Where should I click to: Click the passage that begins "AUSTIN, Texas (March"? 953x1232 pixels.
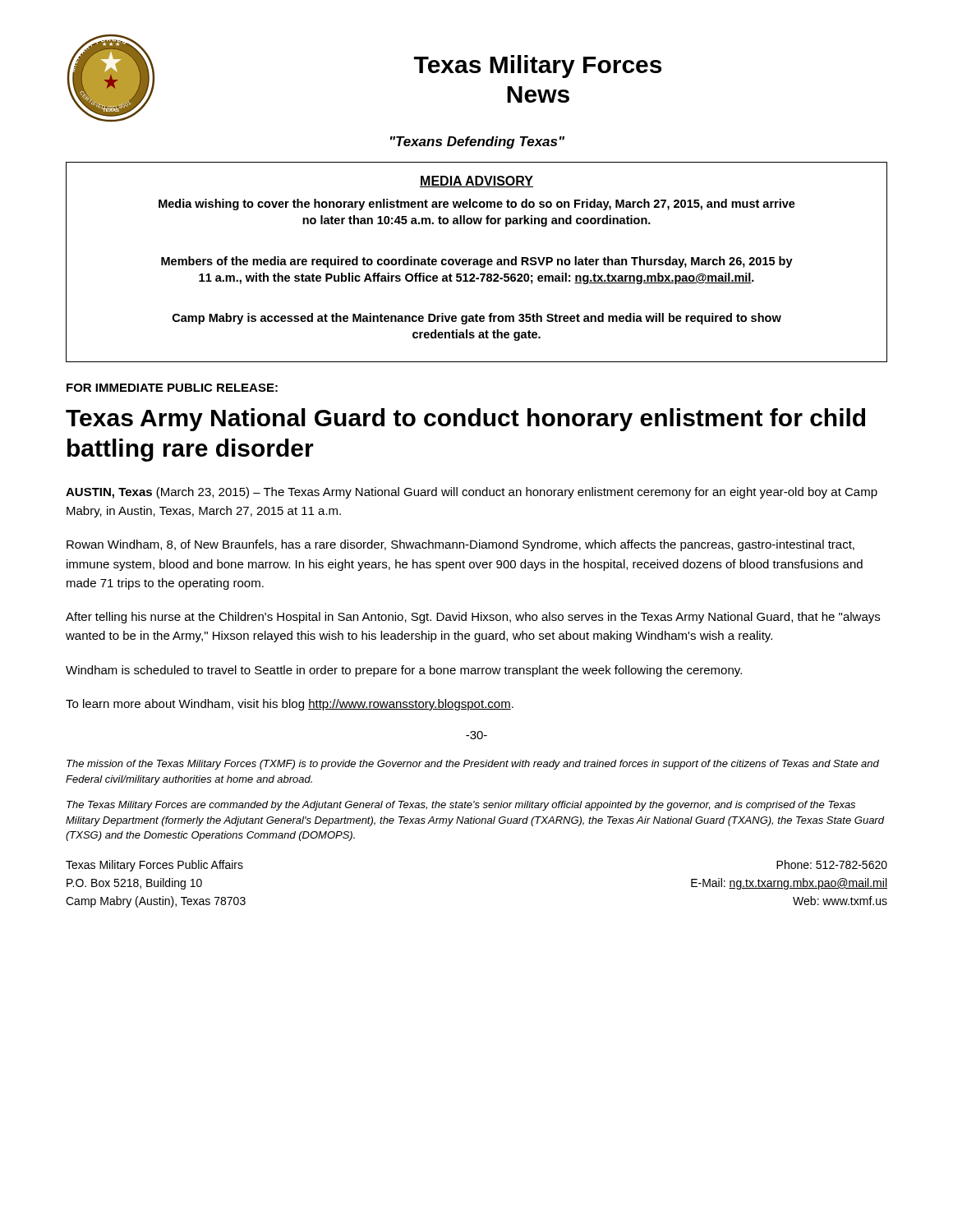pos(472,501)
